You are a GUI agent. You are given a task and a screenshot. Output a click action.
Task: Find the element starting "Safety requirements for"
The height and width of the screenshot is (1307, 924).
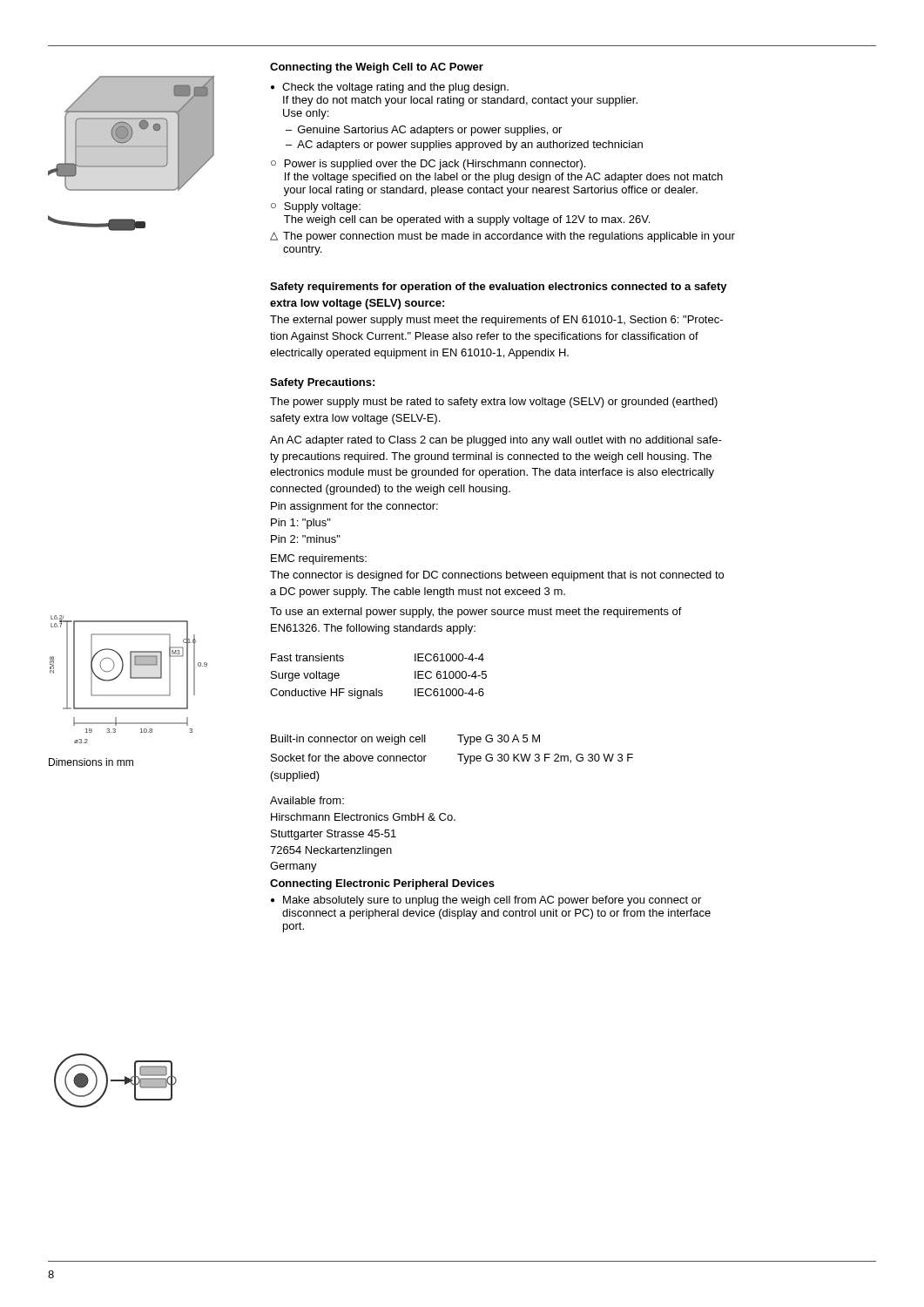[x=573, y=295]
